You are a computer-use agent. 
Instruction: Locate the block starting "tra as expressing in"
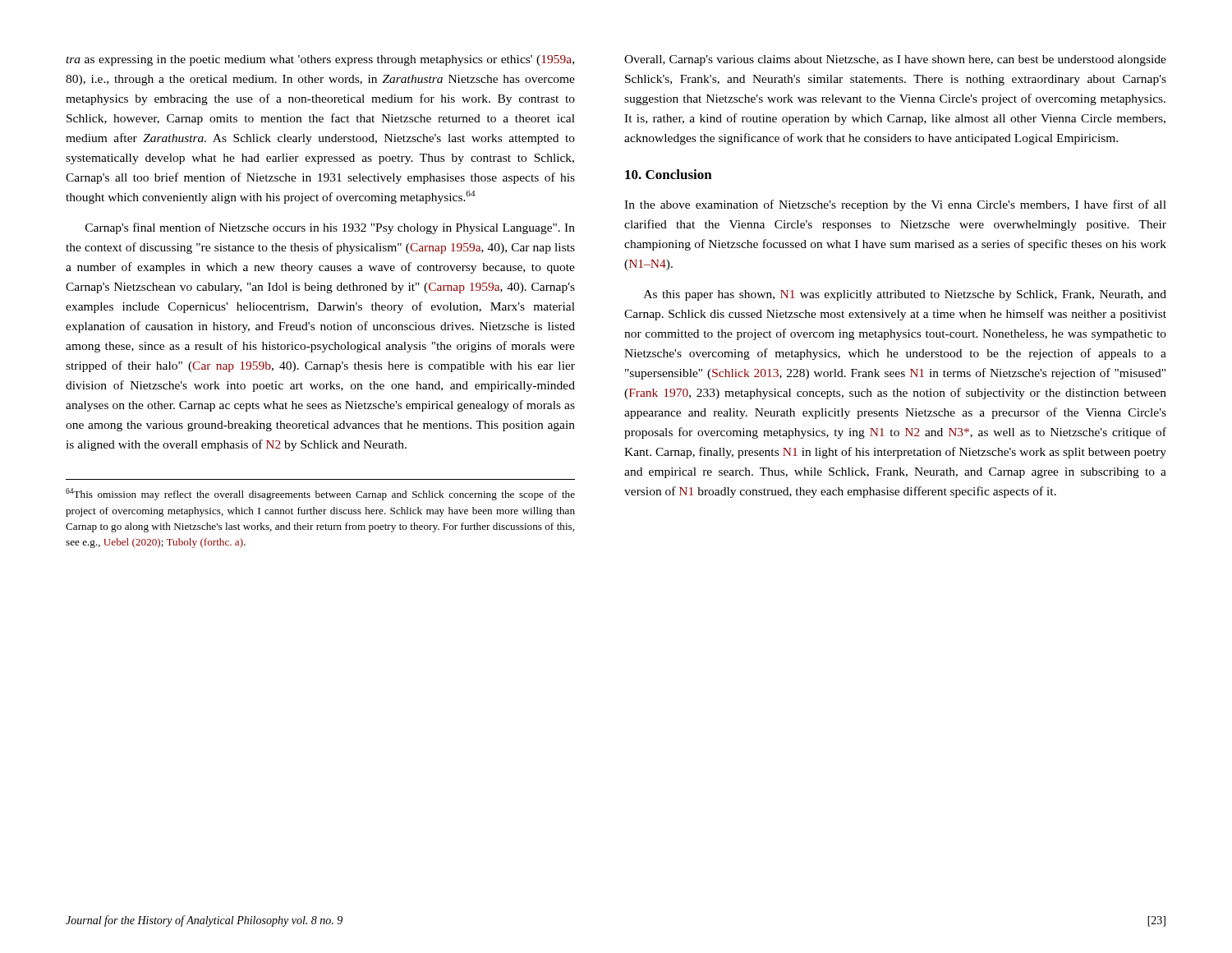coord(320,252)
